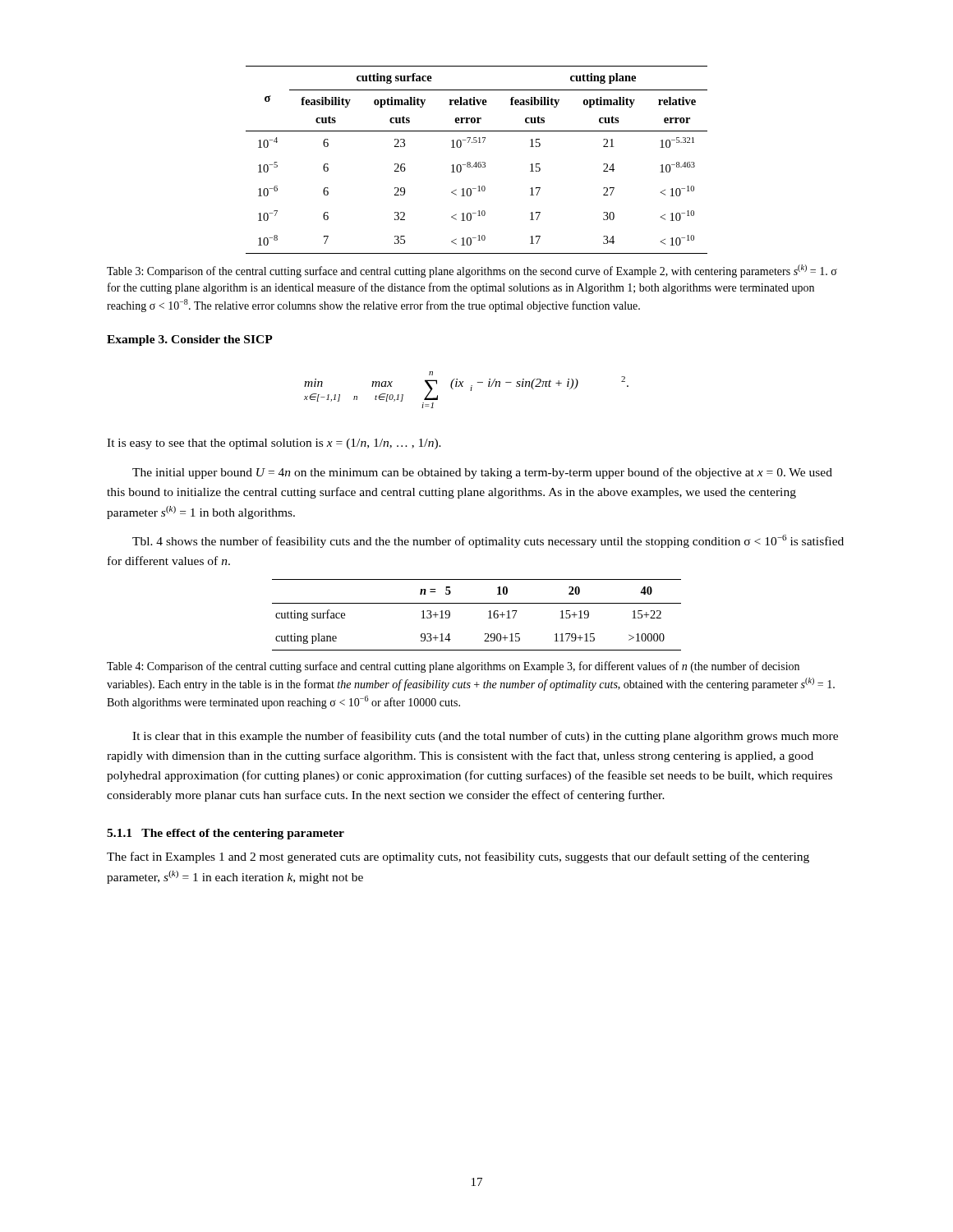Click the caption that begins "Table 4: Comparison of the central cutting surface"
This screenshot has width=953, height=1232.
click(x=471, y=684)
